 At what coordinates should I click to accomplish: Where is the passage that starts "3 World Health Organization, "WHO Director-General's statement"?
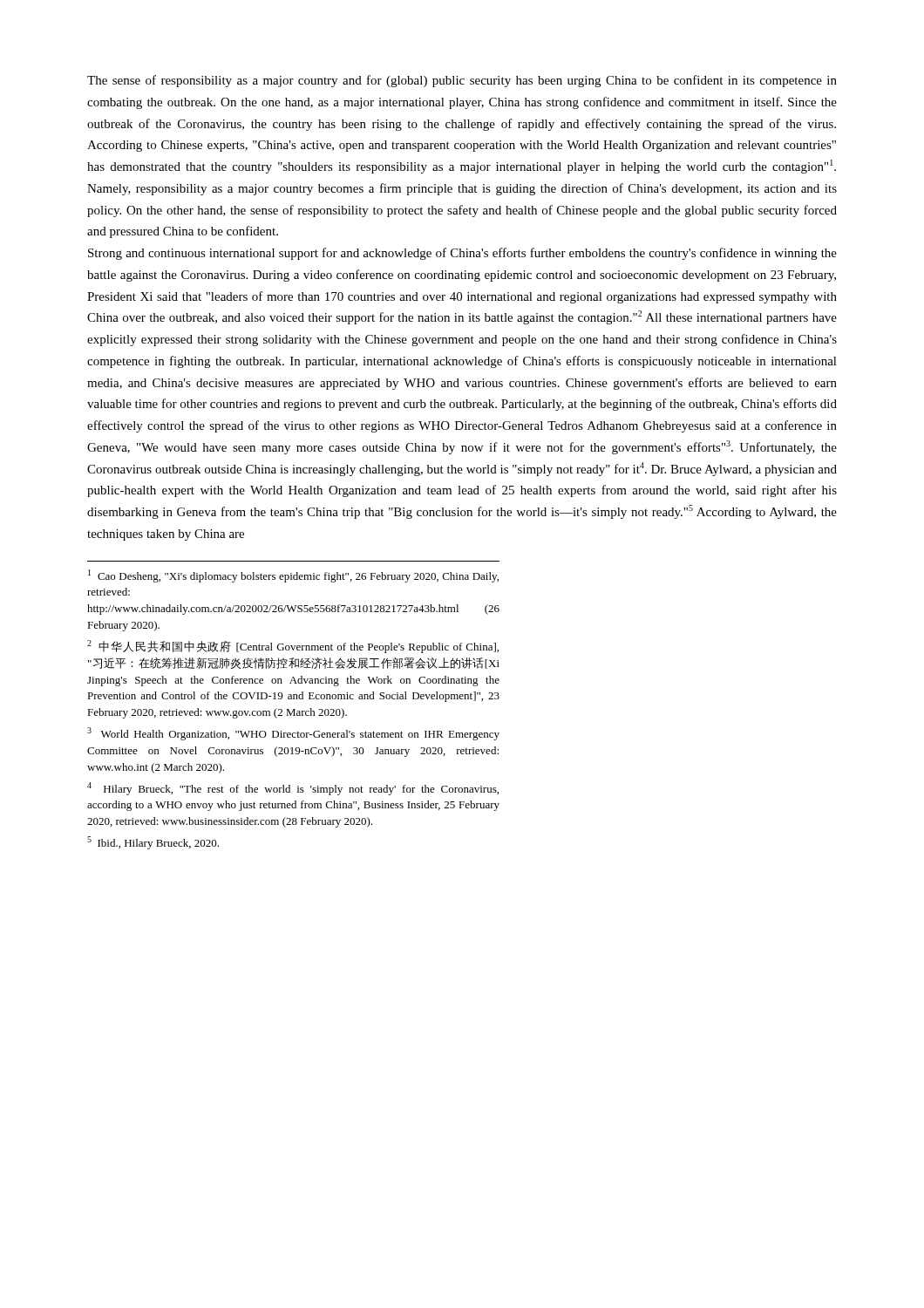pyautogui.click(x=293, y=750)
